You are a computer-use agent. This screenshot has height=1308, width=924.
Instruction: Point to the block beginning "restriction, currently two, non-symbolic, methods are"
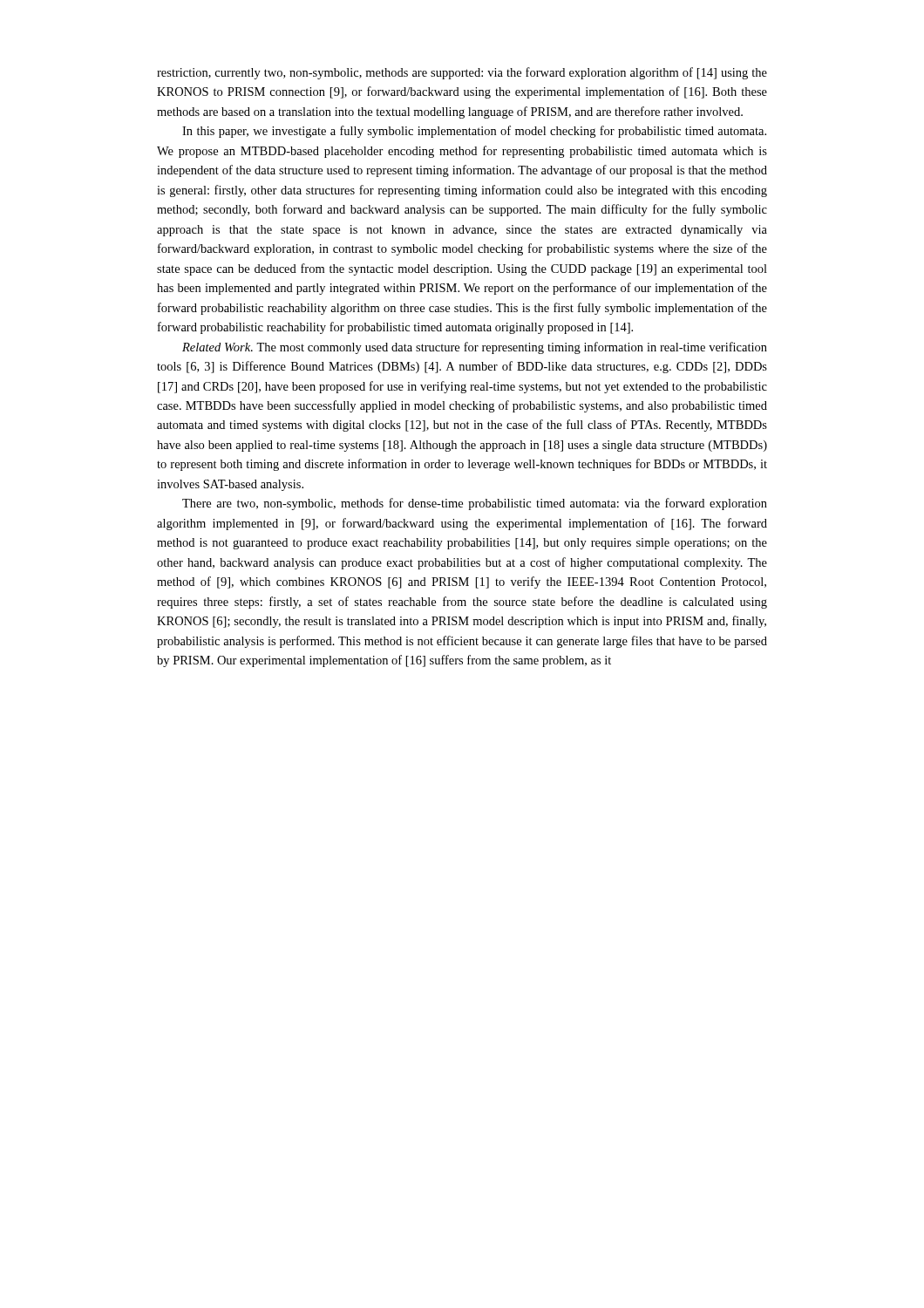[462, 367]
